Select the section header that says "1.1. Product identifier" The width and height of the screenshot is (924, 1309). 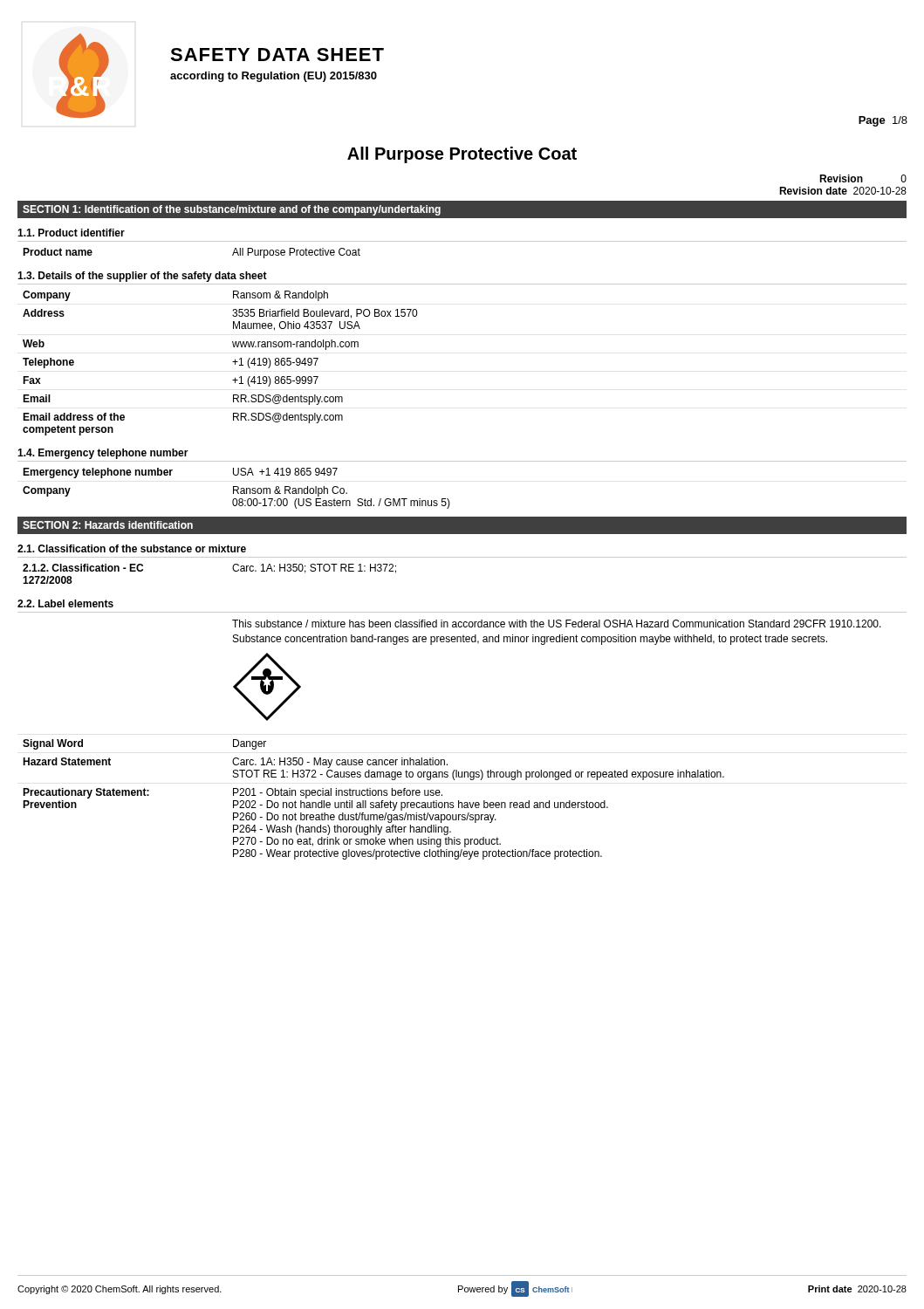[71, 233]
